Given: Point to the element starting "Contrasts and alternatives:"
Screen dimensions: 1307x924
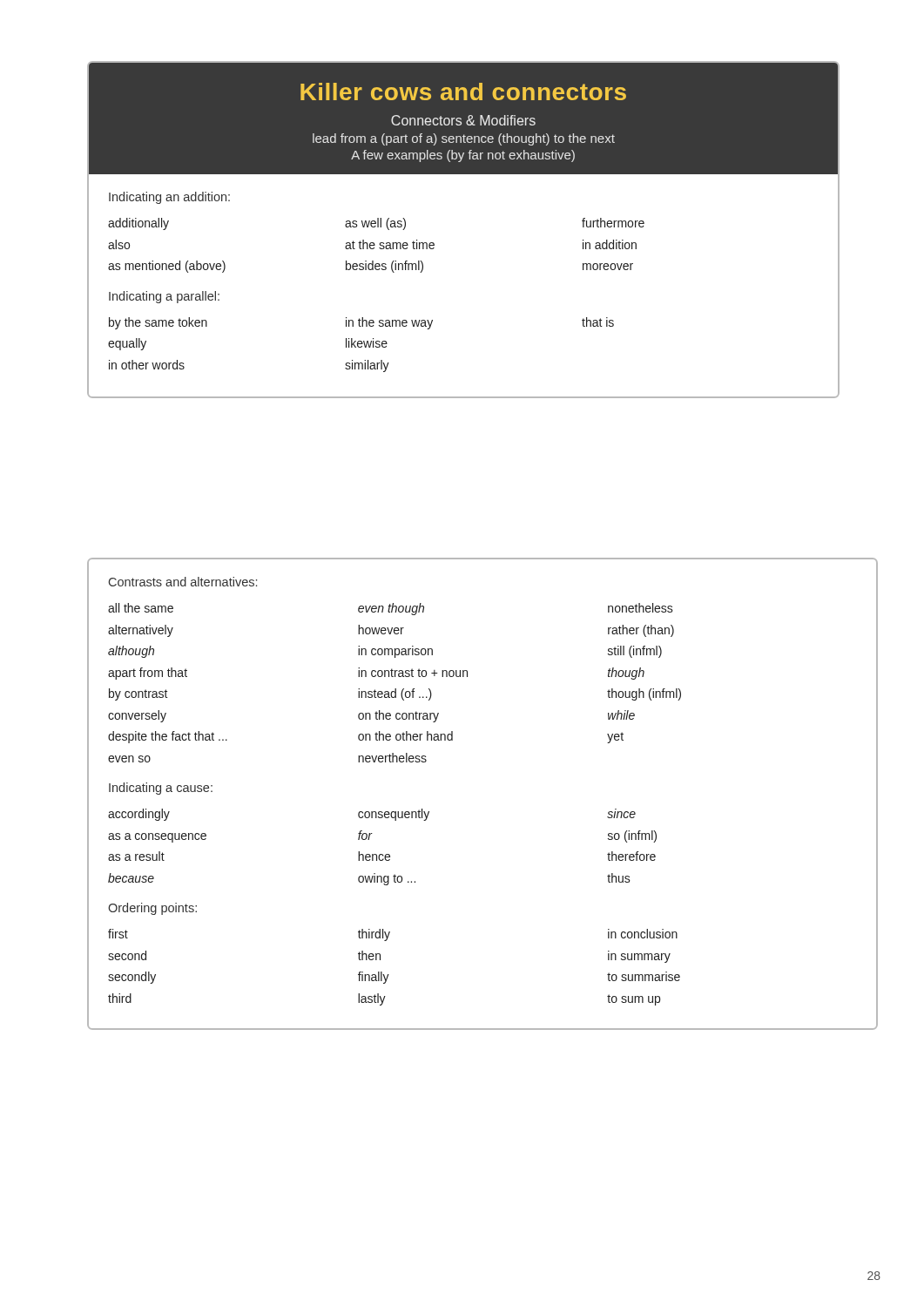Looking at the screenshot, I should [183, 582].
